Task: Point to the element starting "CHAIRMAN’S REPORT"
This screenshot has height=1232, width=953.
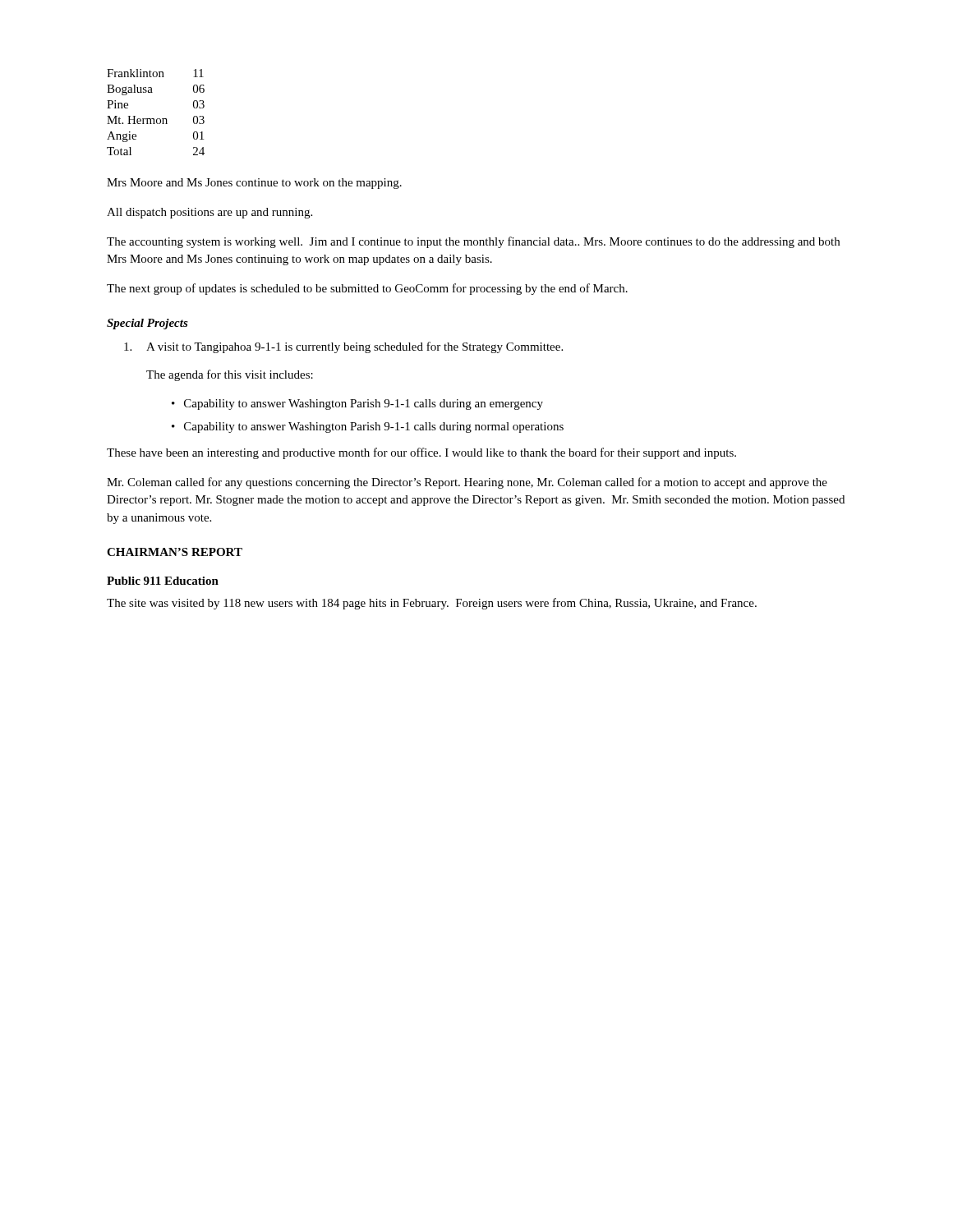Action: [175, 552]
